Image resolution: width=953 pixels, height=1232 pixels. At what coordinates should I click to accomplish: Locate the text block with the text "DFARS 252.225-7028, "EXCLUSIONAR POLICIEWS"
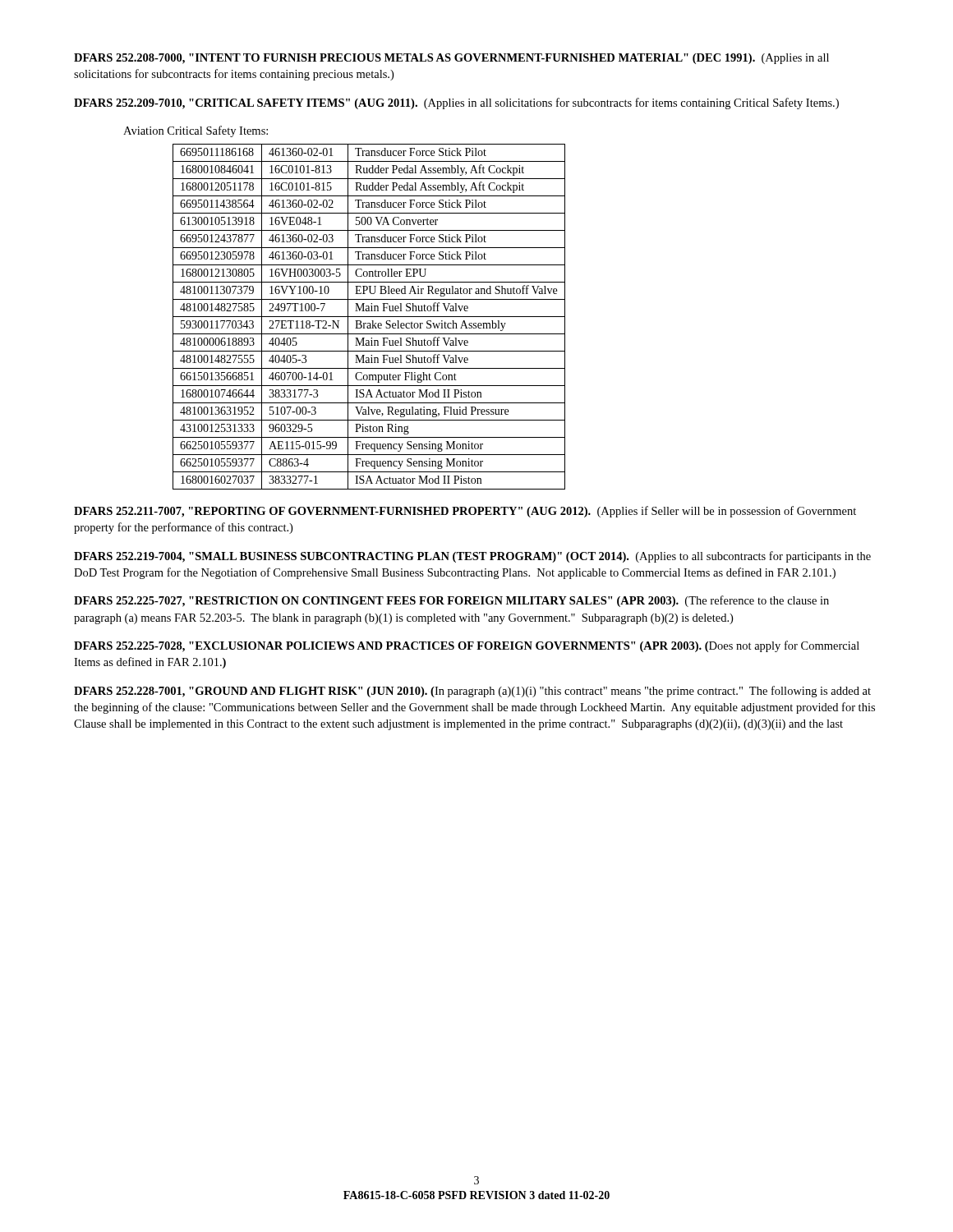(476, 654)
